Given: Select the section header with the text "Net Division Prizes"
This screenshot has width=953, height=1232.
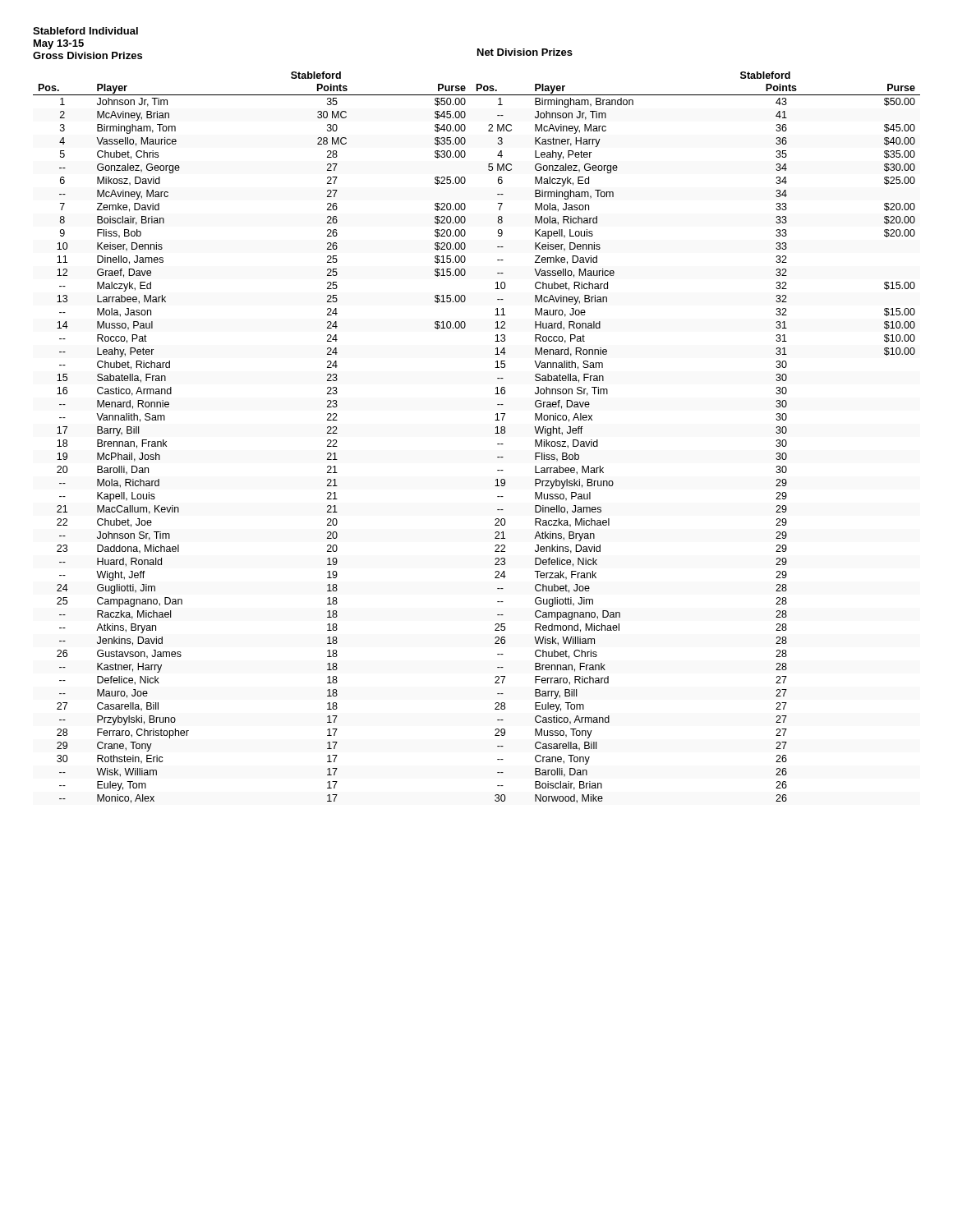Looking at the screenshot, I should click(x=525, y=52).
